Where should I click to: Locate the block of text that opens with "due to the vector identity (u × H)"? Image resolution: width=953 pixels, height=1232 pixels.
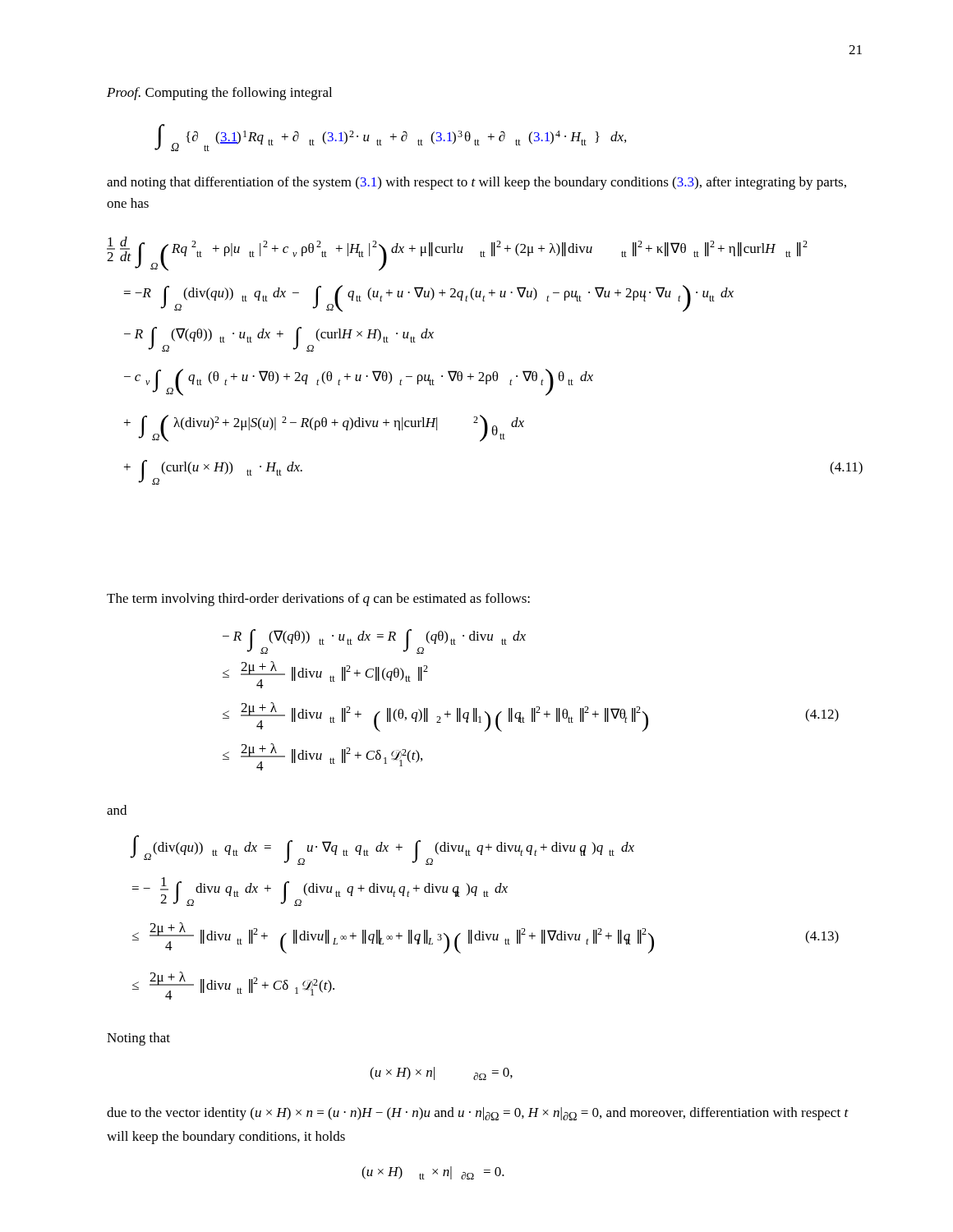(x=477, y=1124)
